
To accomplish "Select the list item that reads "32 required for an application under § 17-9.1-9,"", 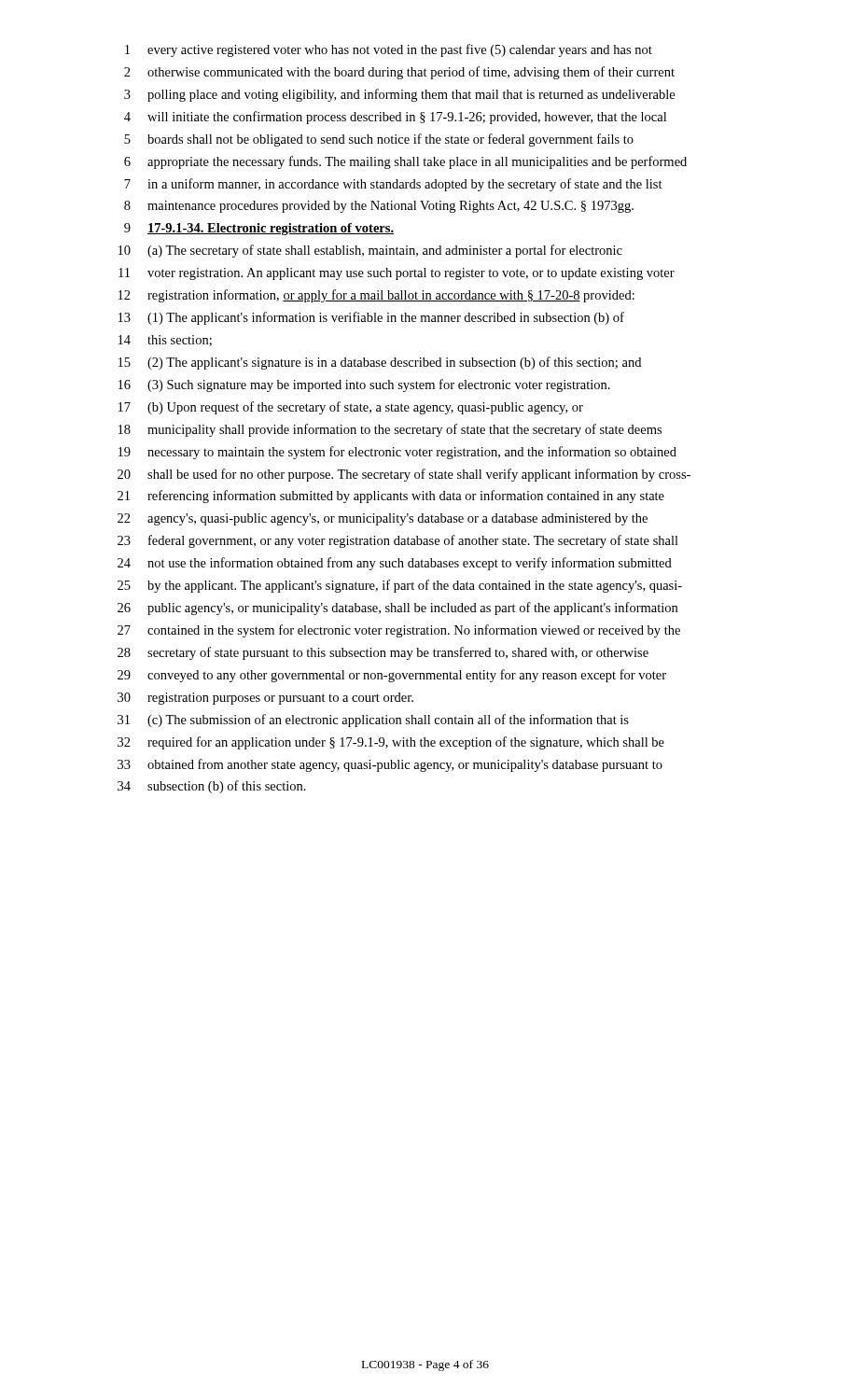I will (444, 742).
